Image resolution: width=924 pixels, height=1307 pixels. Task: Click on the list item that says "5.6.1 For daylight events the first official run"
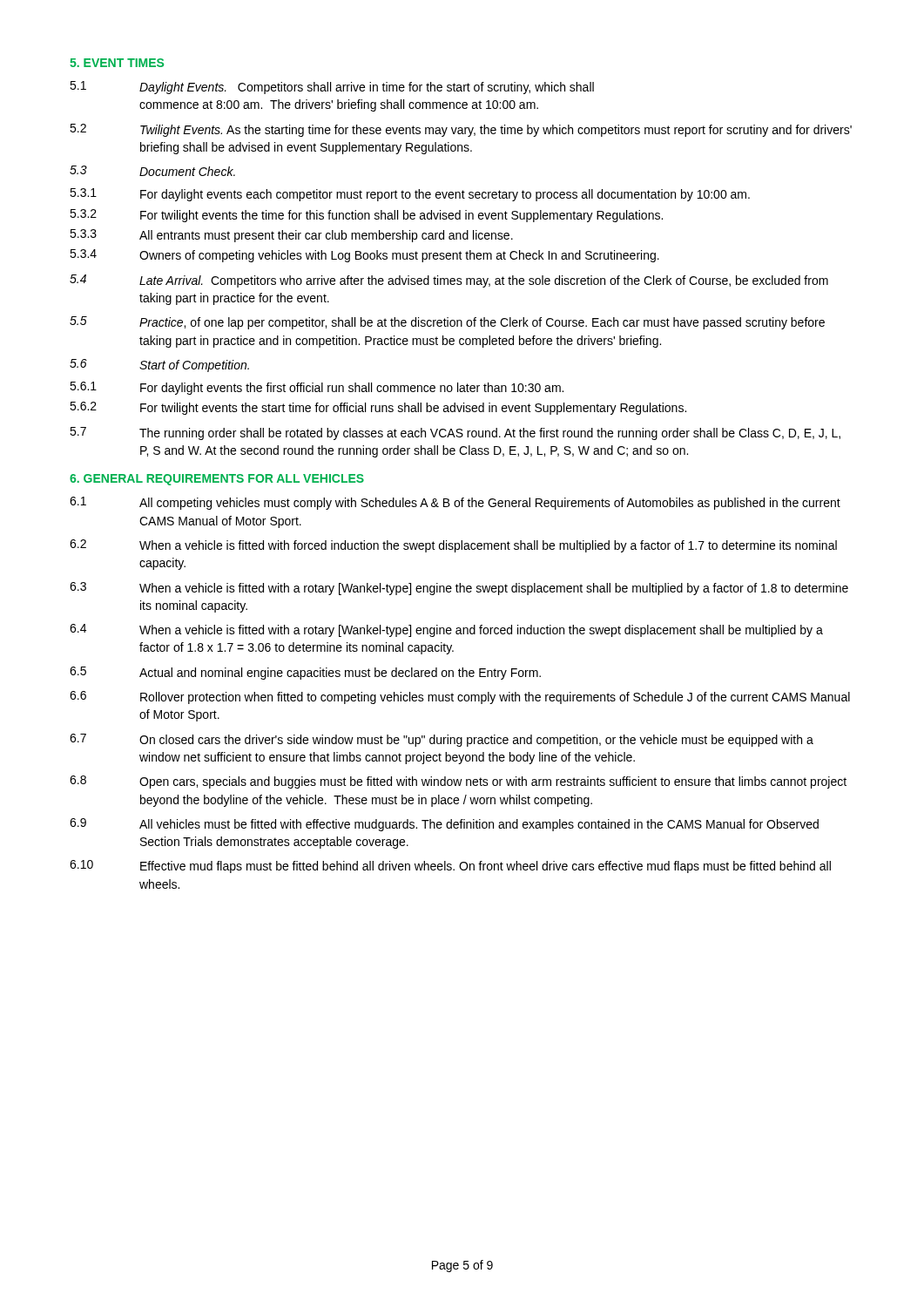(462, 388)
